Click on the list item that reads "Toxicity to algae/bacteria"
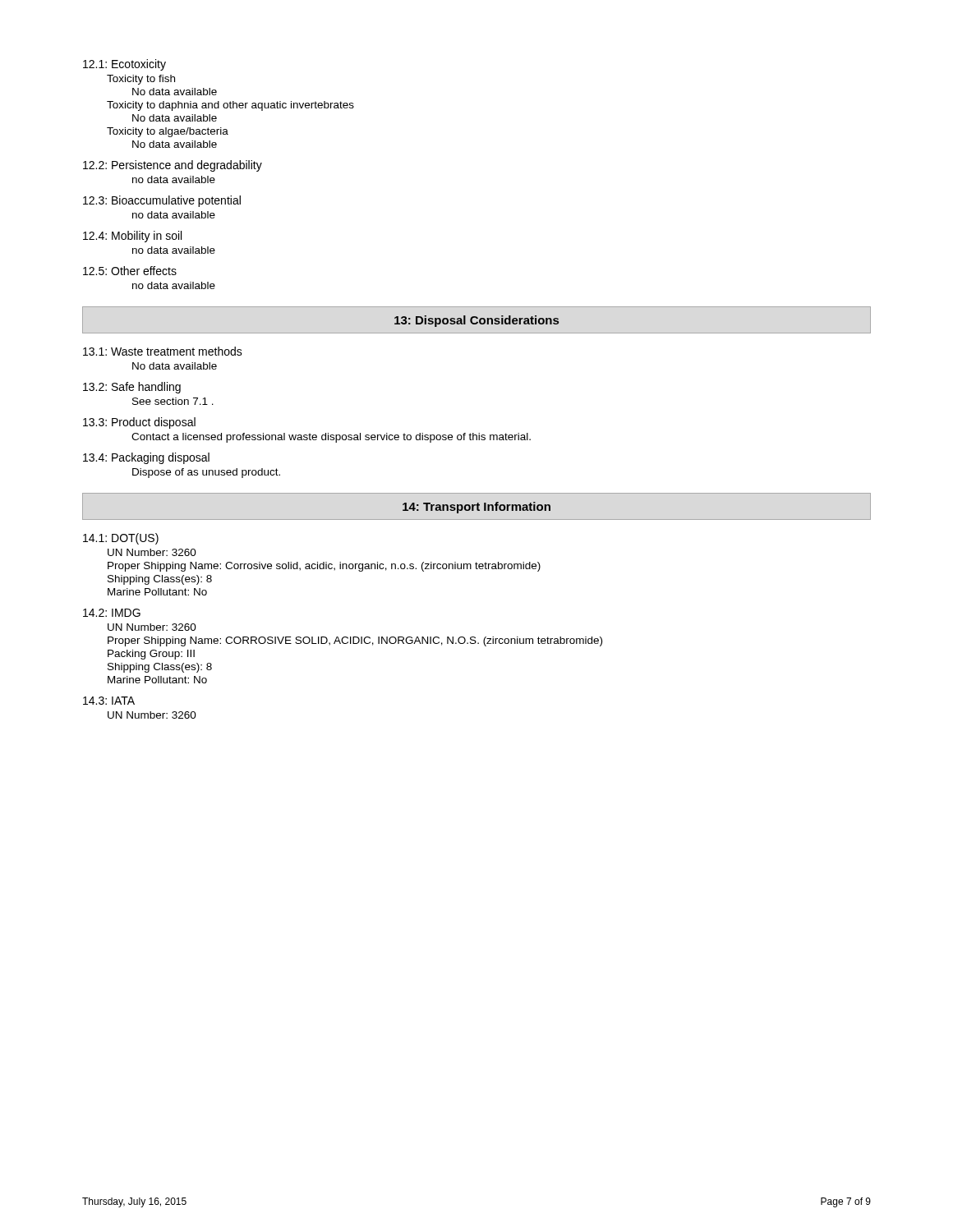953x1232 pixels. click(168, 131)
